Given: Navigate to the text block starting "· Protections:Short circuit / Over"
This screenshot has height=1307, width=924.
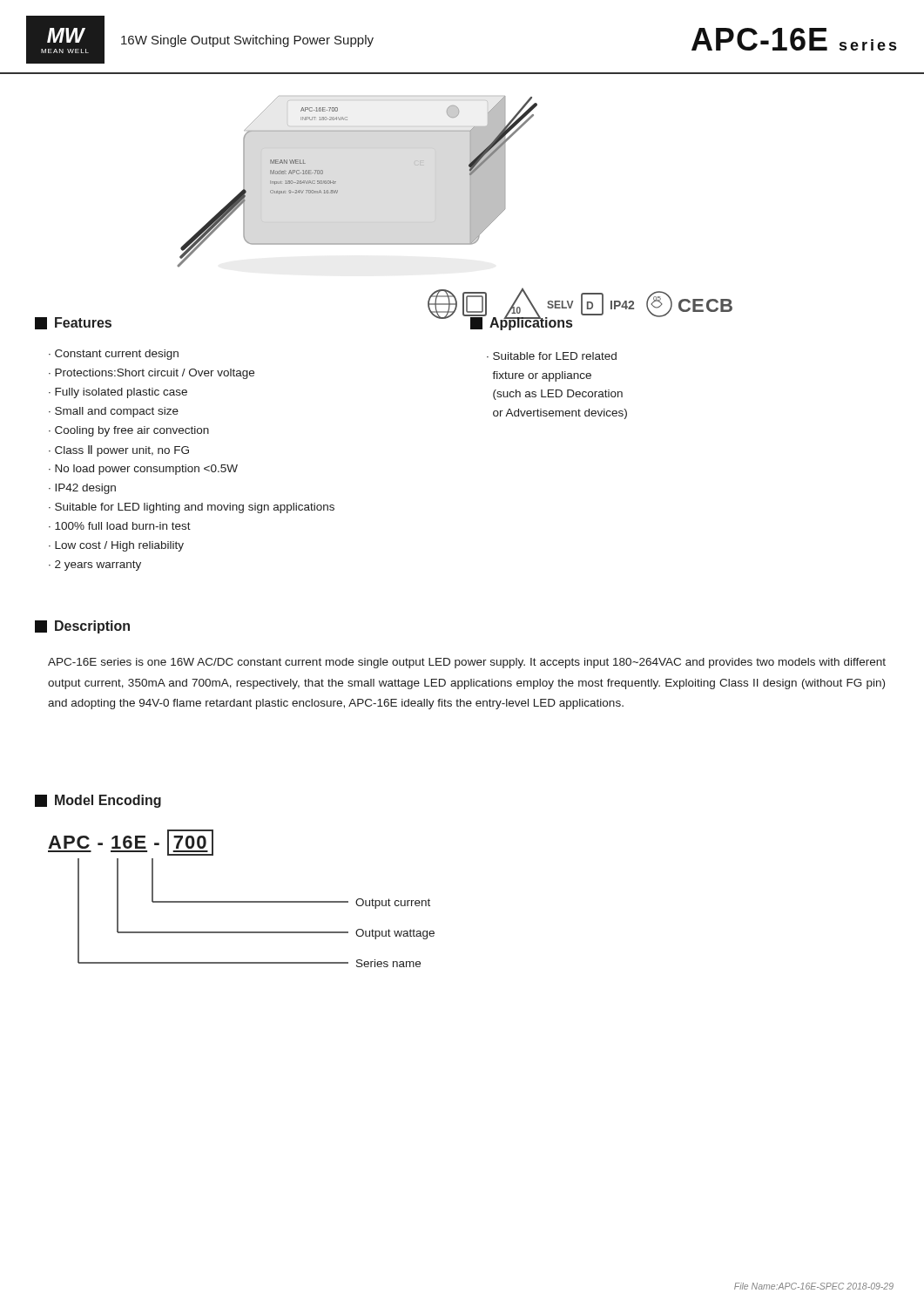Looking at the screenshot, I should coord(151,372).
